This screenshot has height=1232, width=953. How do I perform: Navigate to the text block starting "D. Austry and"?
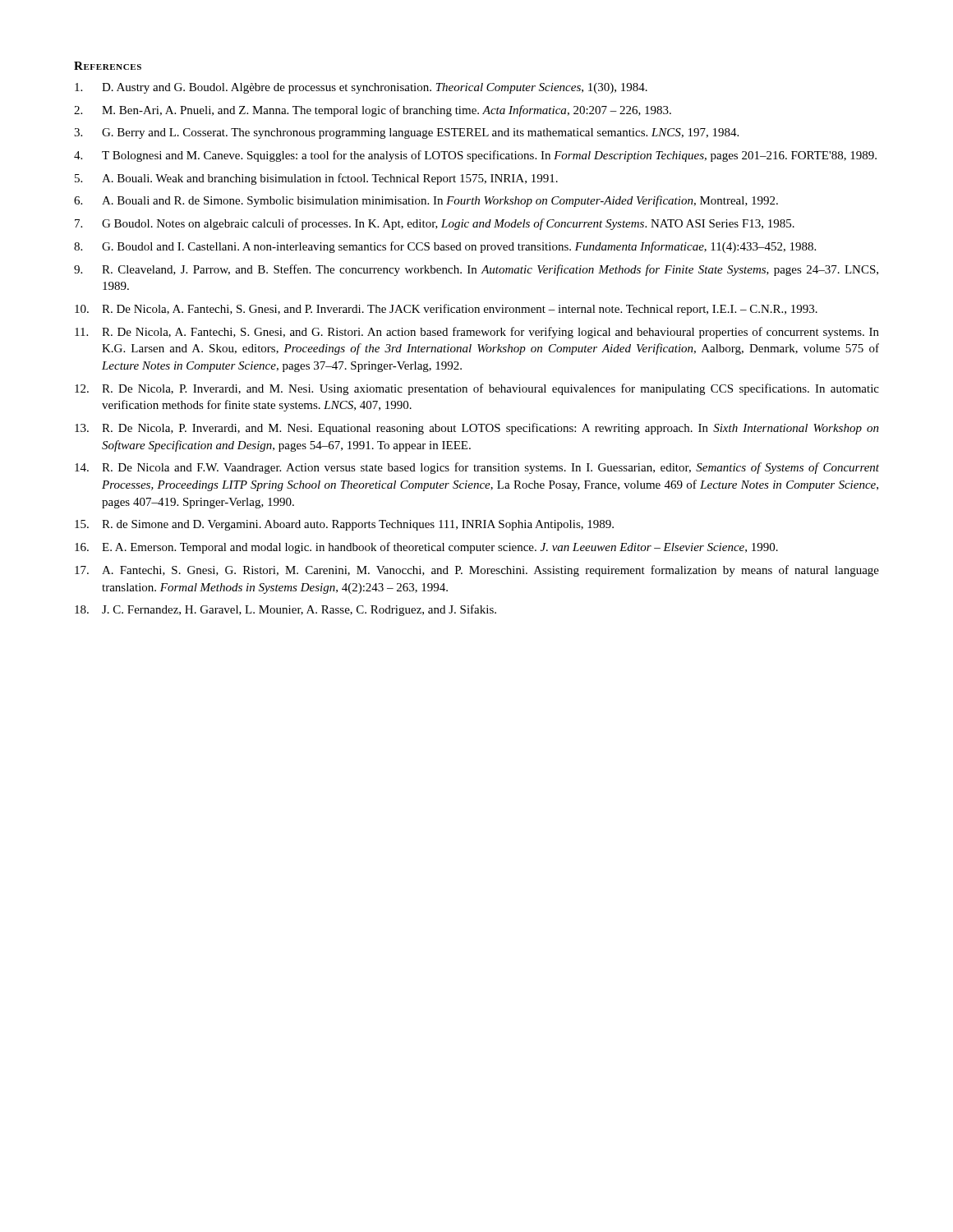[476, 87]
